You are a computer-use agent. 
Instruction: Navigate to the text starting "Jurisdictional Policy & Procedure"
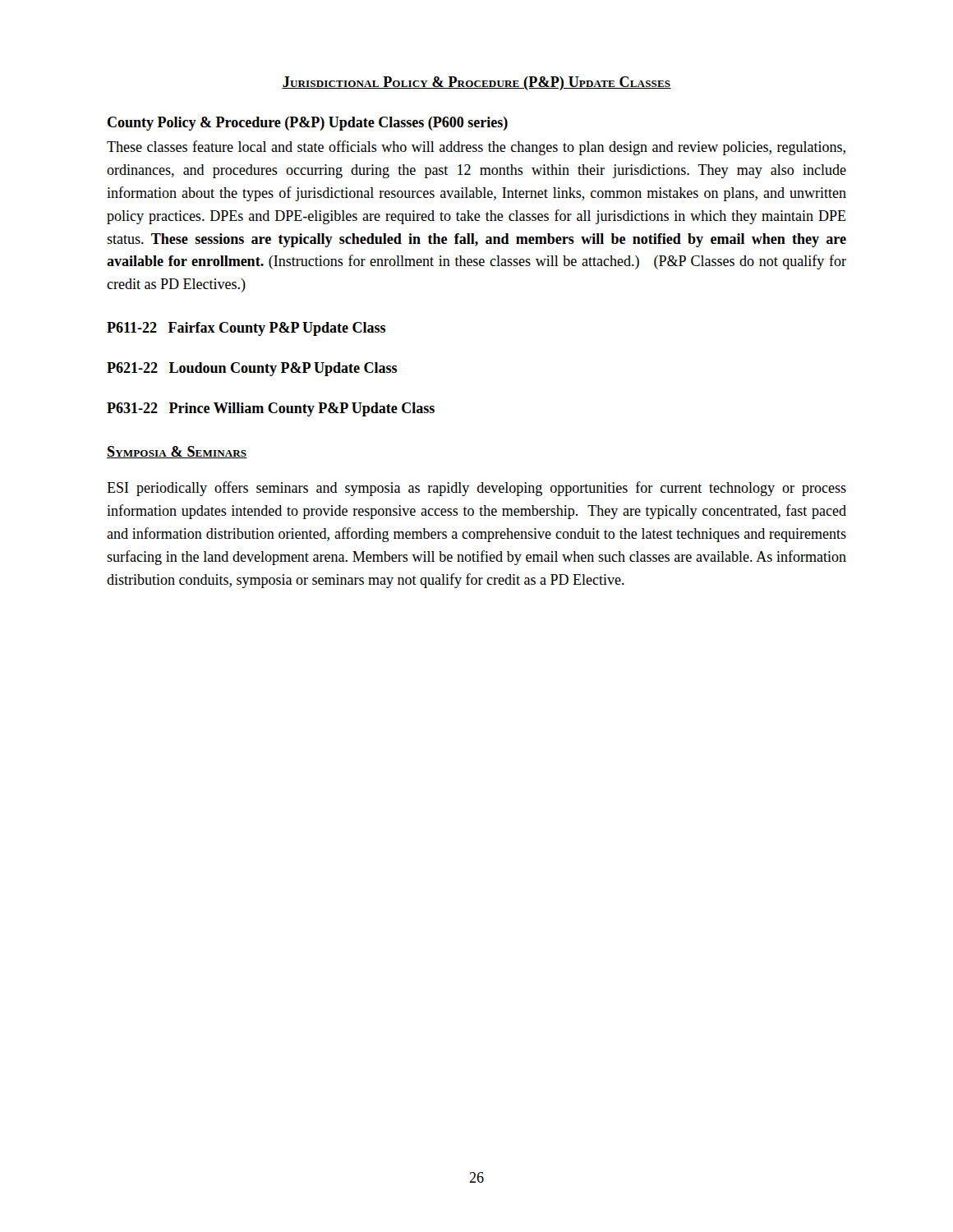point(476,82)
